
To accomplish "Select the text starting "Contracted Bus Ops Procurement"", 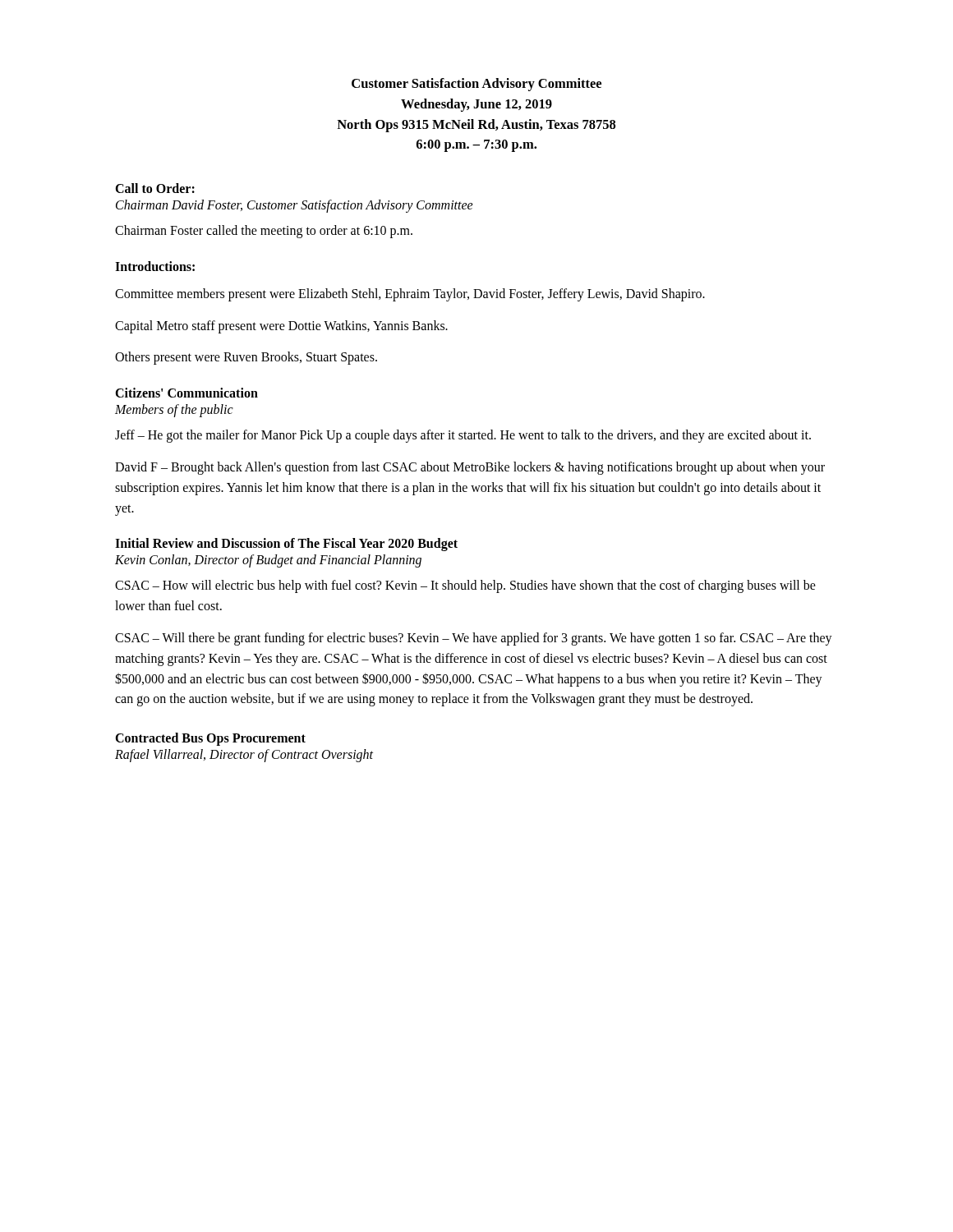I will (x=210, y=738).
